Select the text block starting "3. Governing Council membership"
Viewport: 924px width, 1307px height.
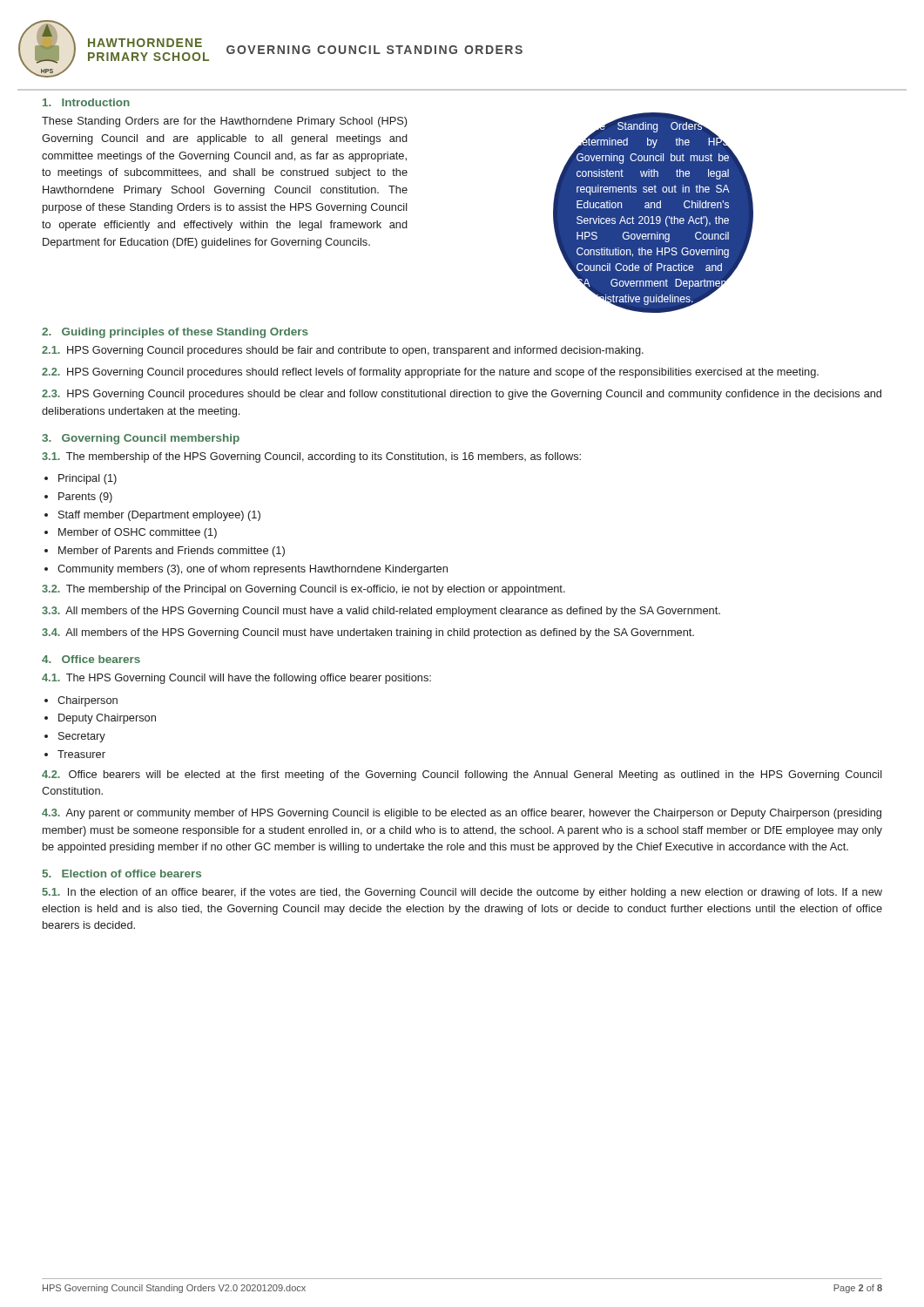coord(141,438)
